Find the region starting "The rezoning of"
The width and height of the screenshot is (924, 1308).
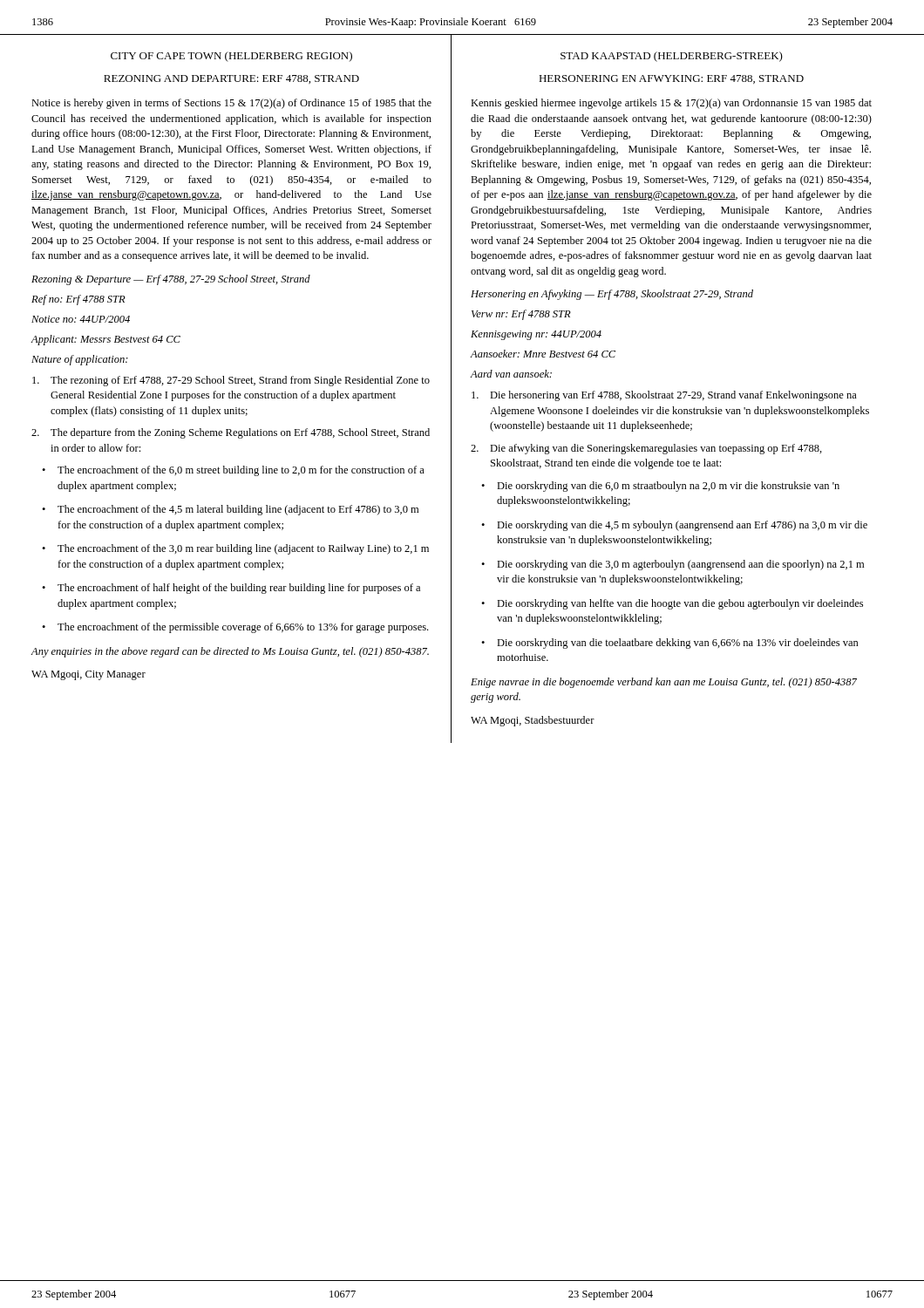coord(231,396)
